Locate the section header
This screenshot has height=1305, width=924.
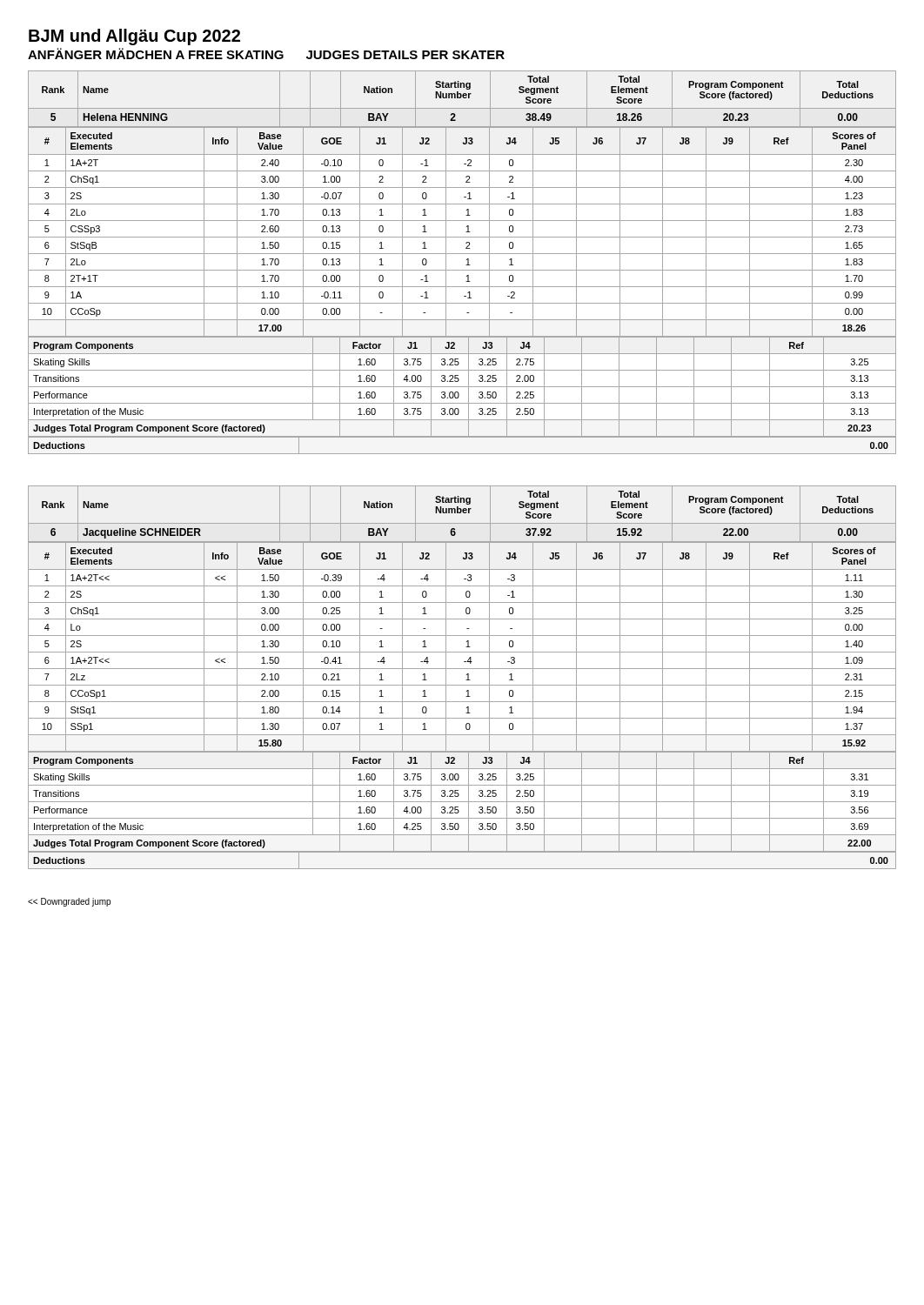pos(266,54)
